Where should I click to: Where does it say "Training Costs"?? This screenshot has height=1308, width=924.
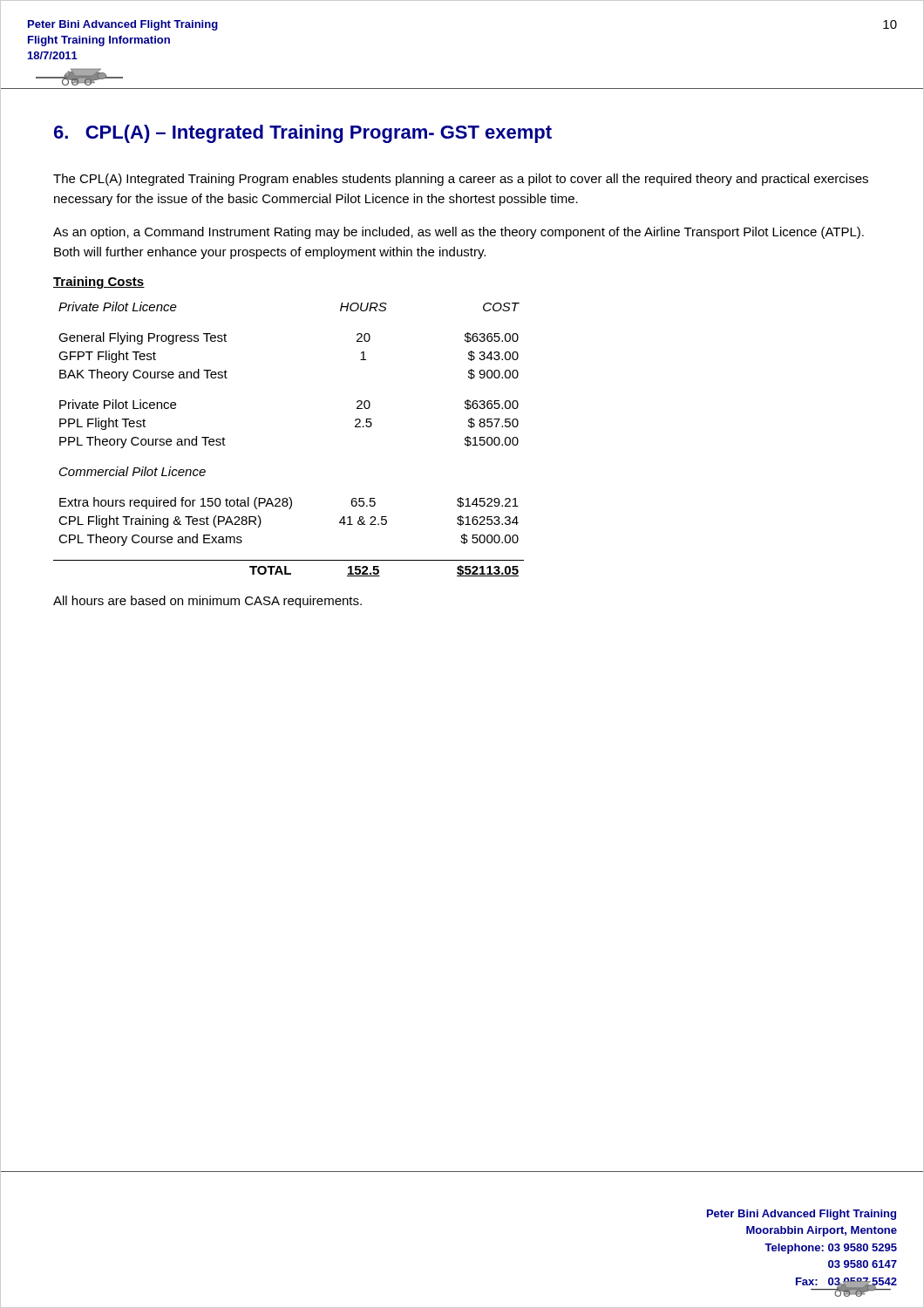(99, 281)
